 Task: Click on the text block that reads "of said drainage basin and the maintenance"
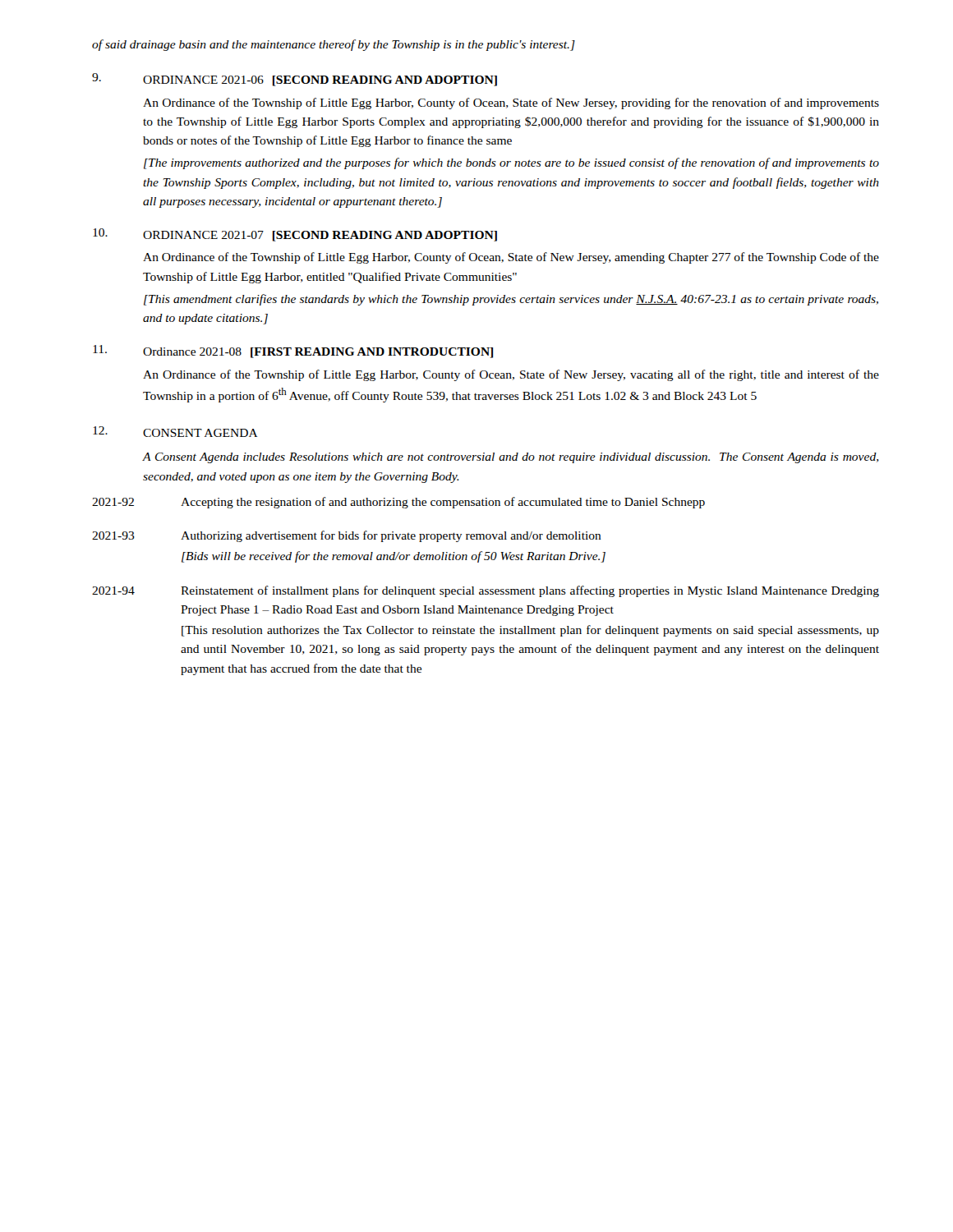click(486, 44)
